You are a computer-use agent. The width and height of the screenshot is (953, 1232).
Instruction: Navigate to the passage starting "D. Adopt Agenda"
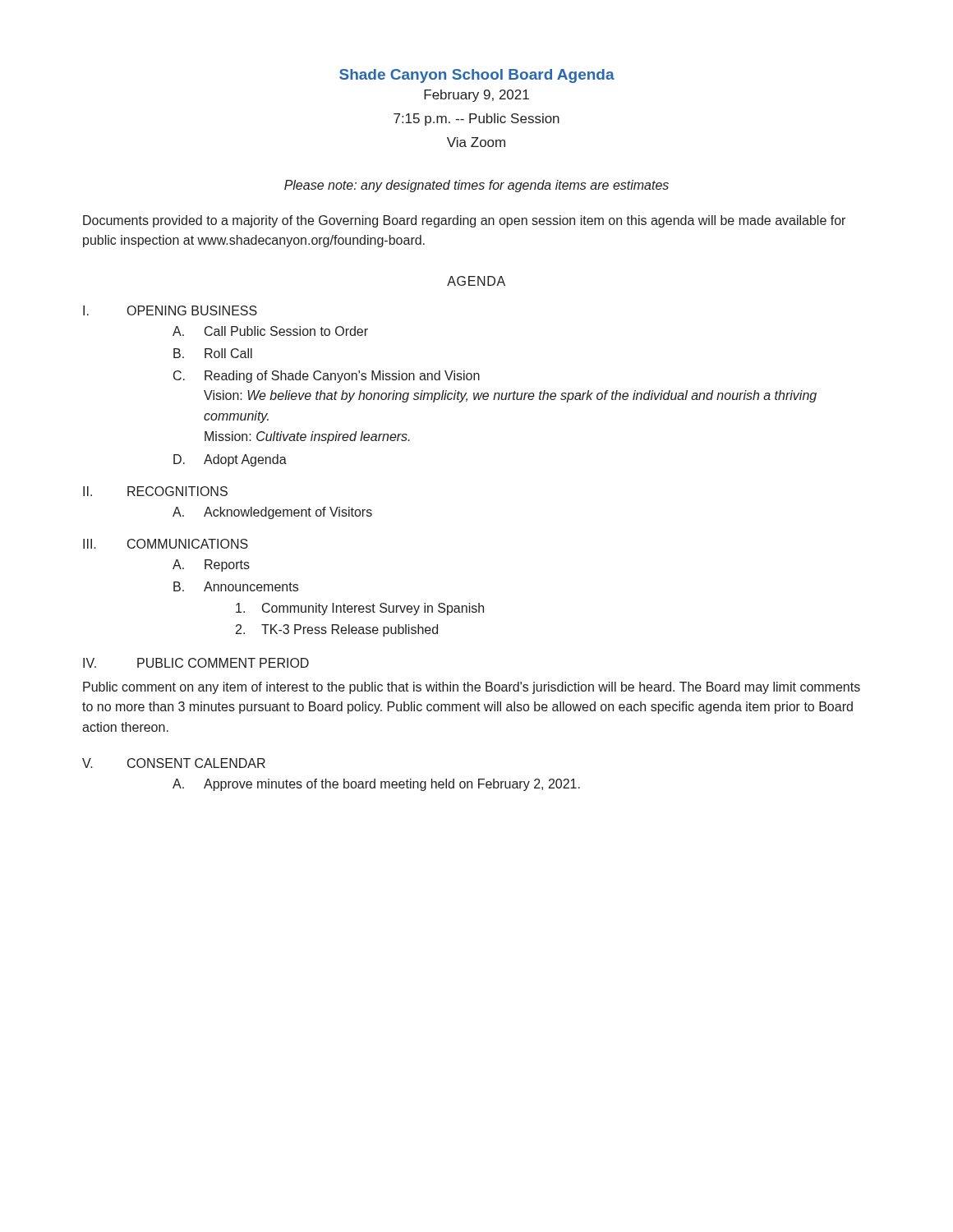click(229, 460)
